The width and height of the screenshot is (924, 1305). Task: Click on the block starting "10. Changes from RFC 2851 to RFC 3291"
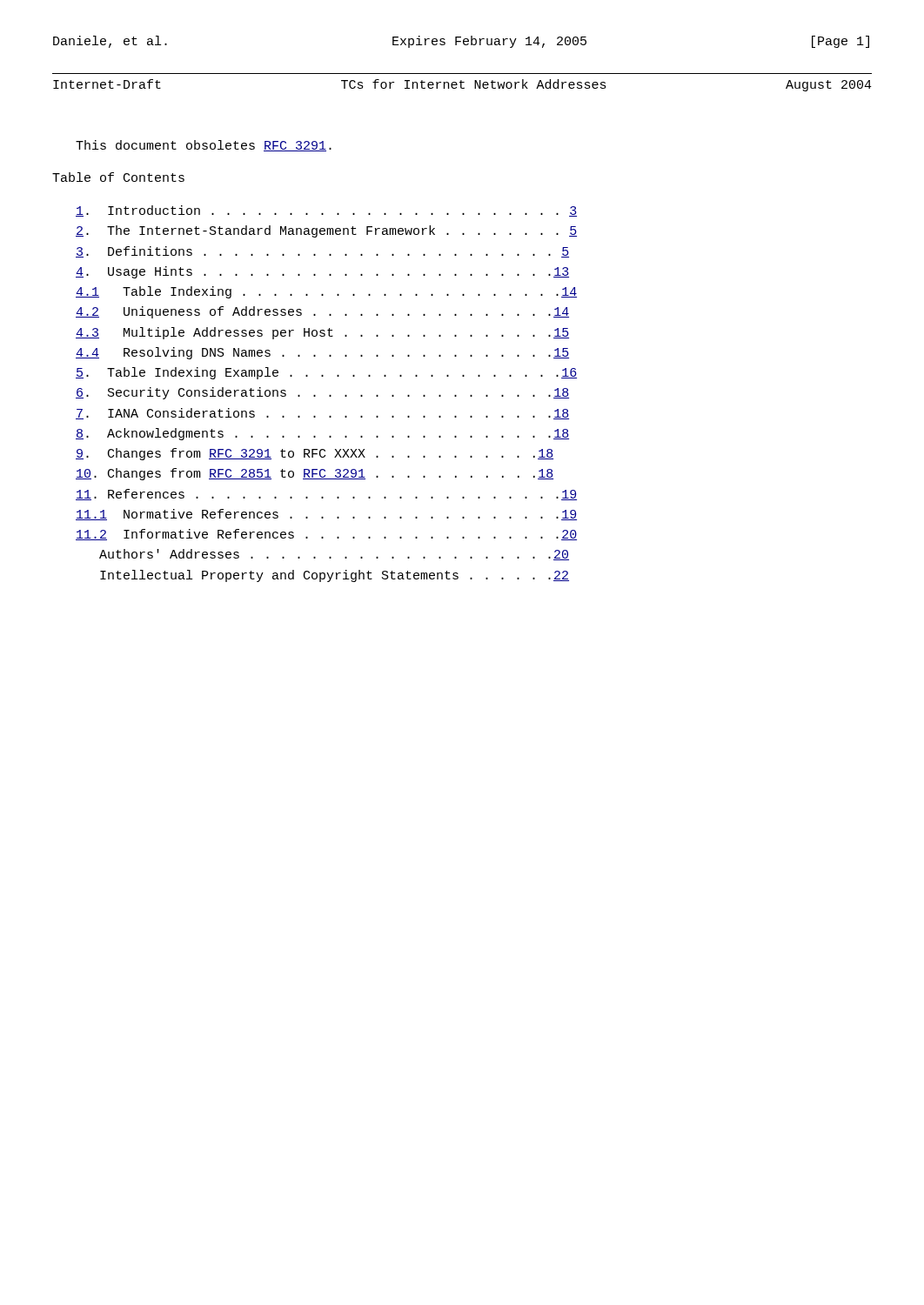[x=303, y=475]
